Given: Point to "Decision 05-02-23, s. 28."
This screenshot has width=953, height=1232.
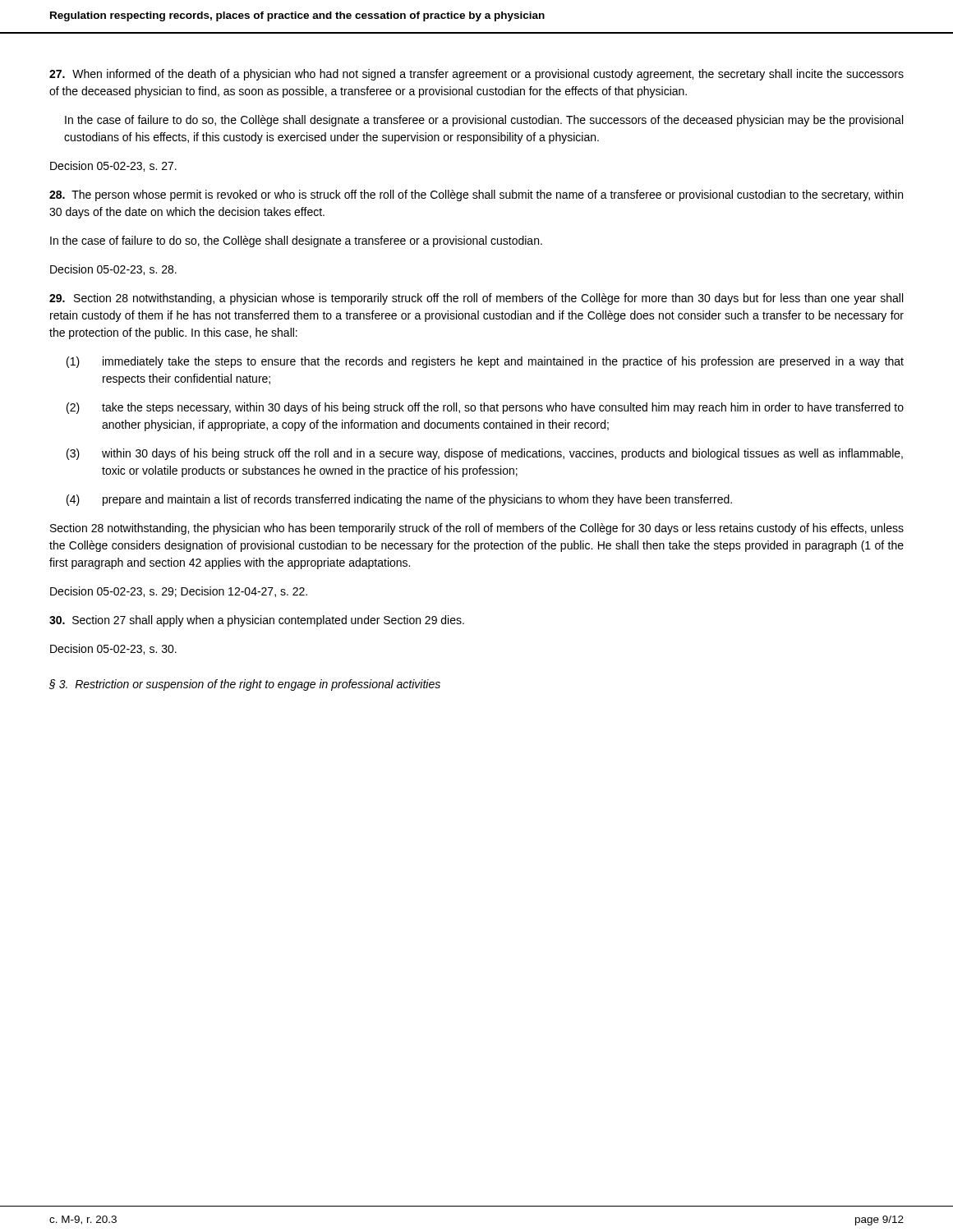Looking at the screenshot, I should coord(113,269).
